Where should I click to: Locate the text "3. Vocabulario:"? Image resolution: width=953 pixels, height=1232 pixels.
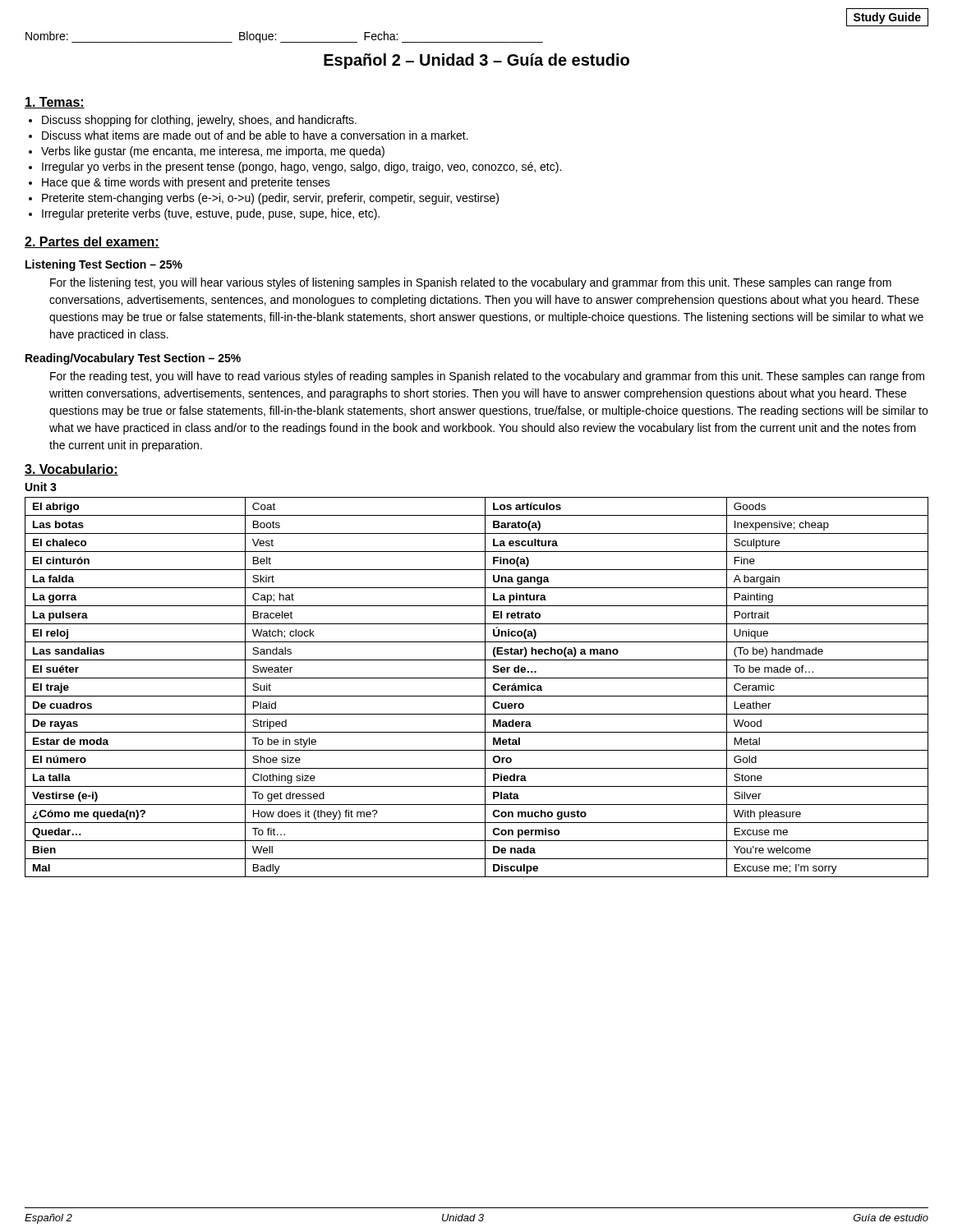71,469
